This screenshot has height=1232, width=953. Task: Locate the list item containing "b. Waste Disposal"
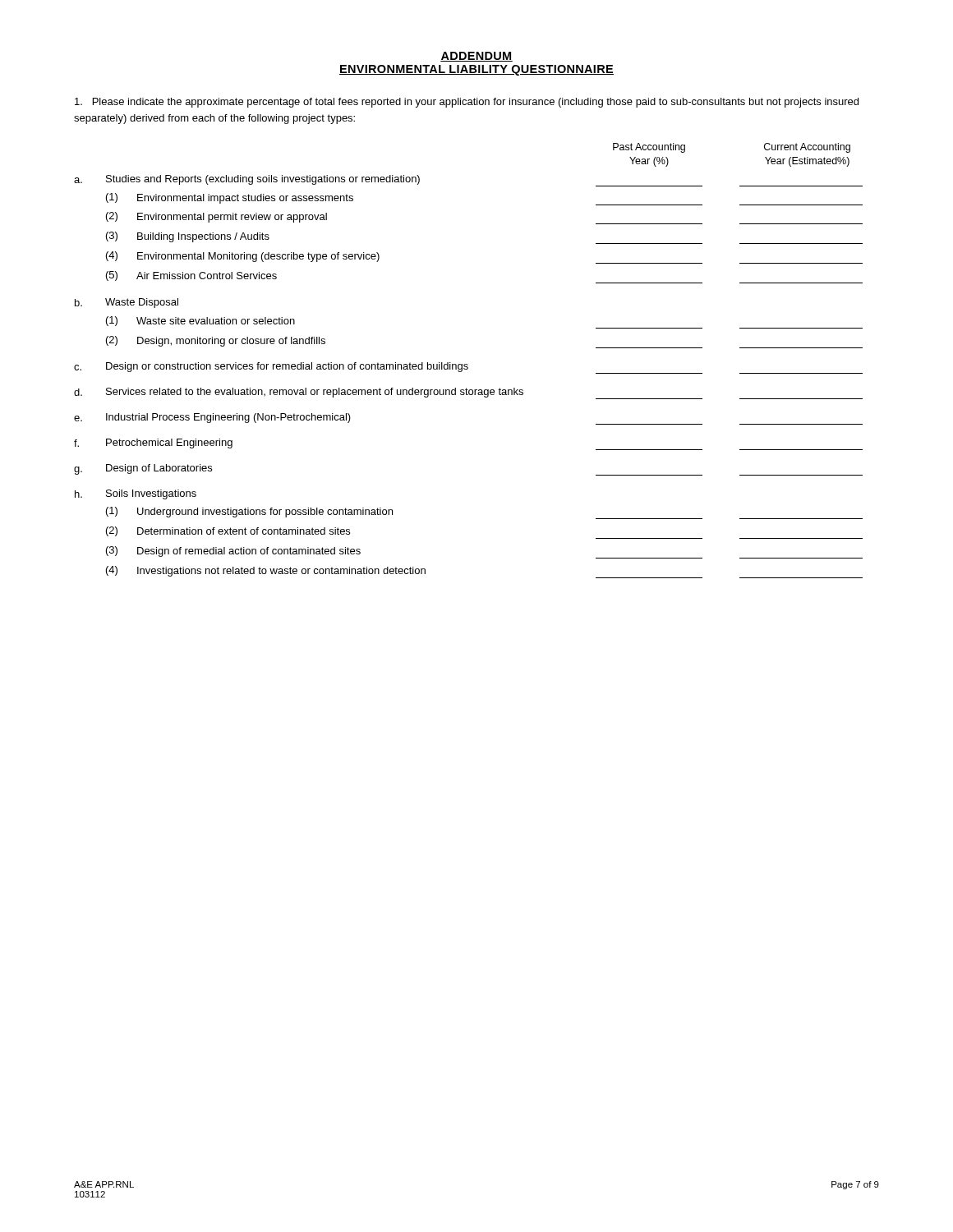[x=127, y=303]
